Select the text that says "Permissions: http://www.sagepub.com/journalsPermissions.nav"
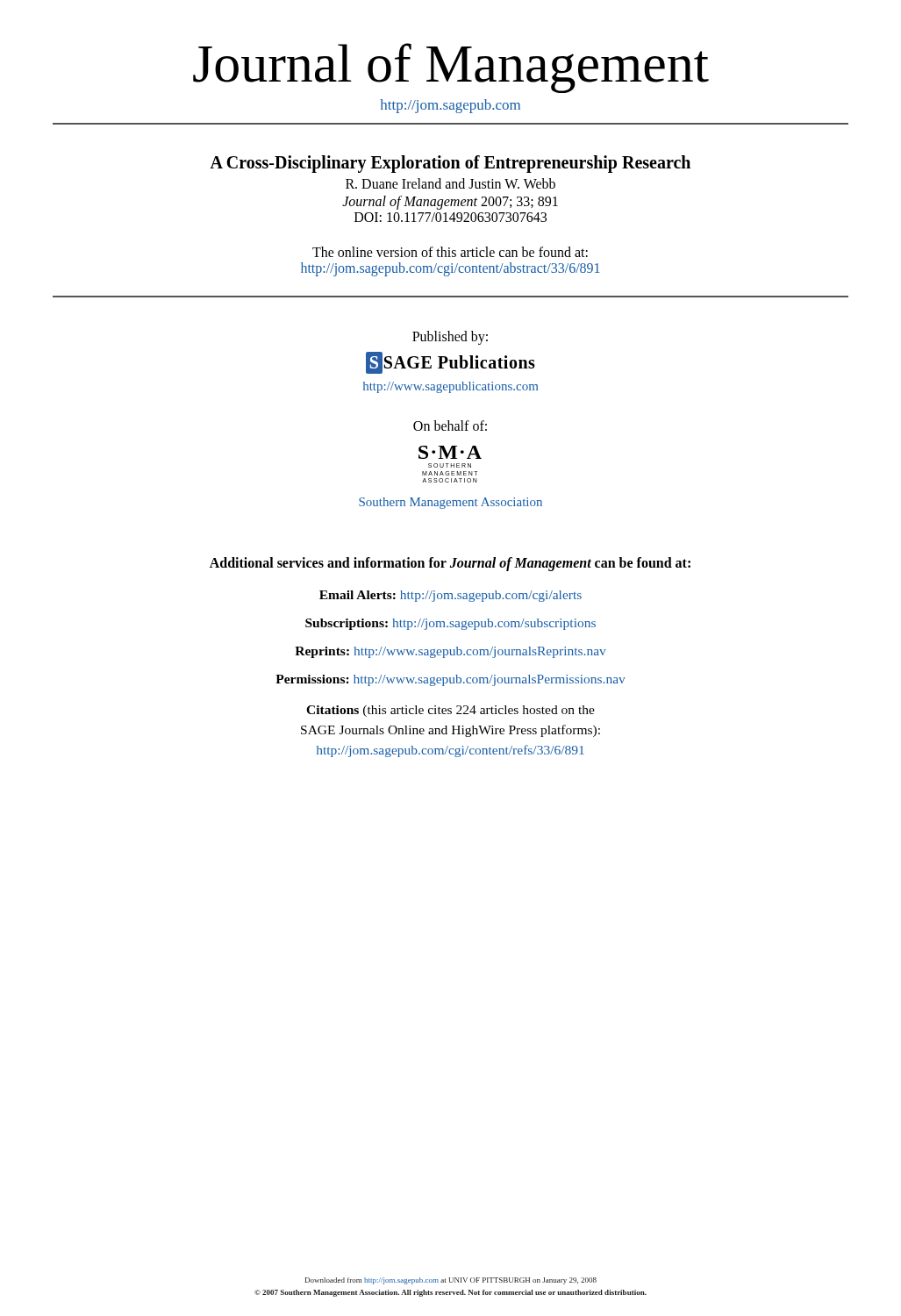Viewport: 901px width, 1316px height. [450, 679]
